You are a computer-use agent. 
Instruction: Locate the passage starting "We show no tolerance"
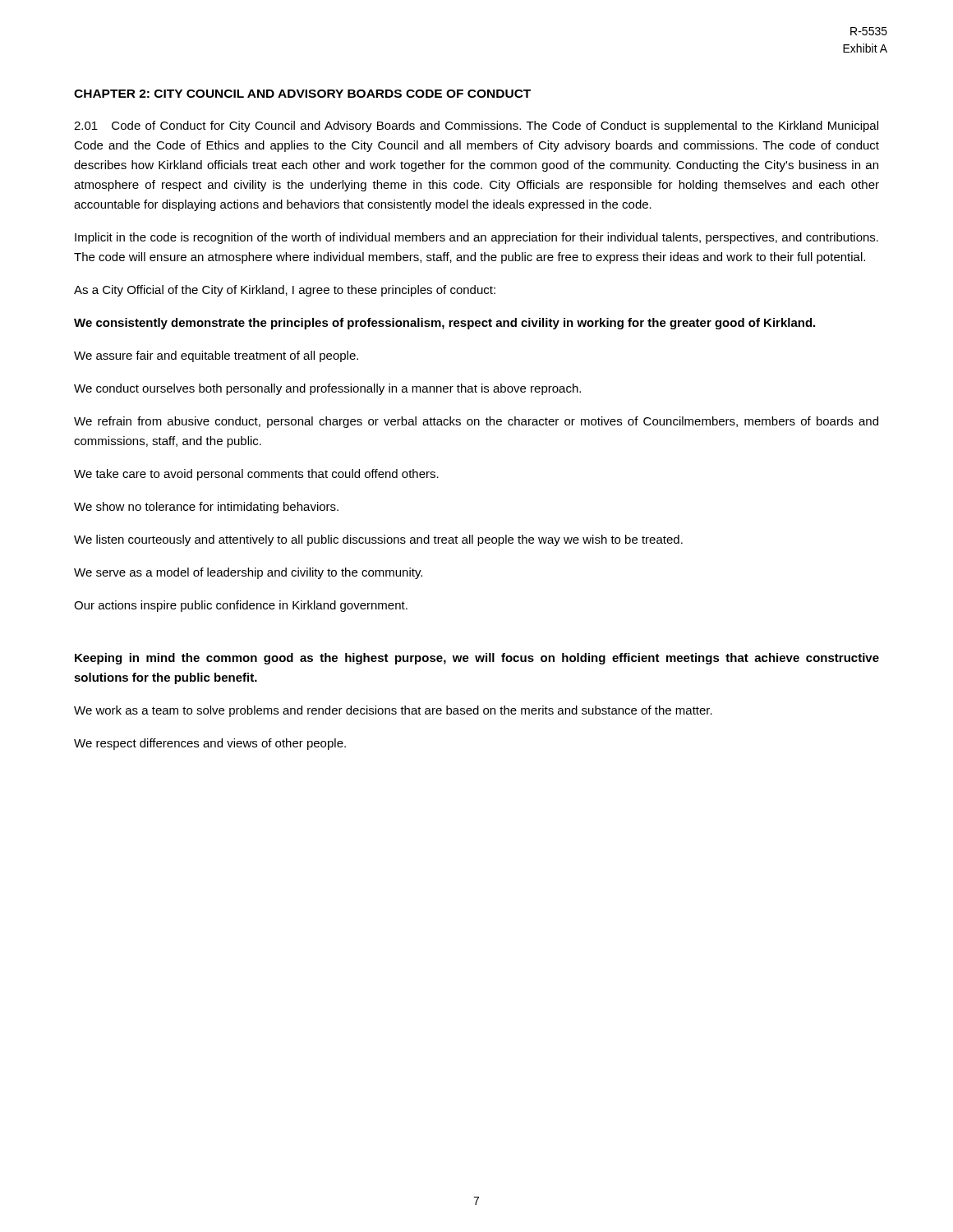207,506
